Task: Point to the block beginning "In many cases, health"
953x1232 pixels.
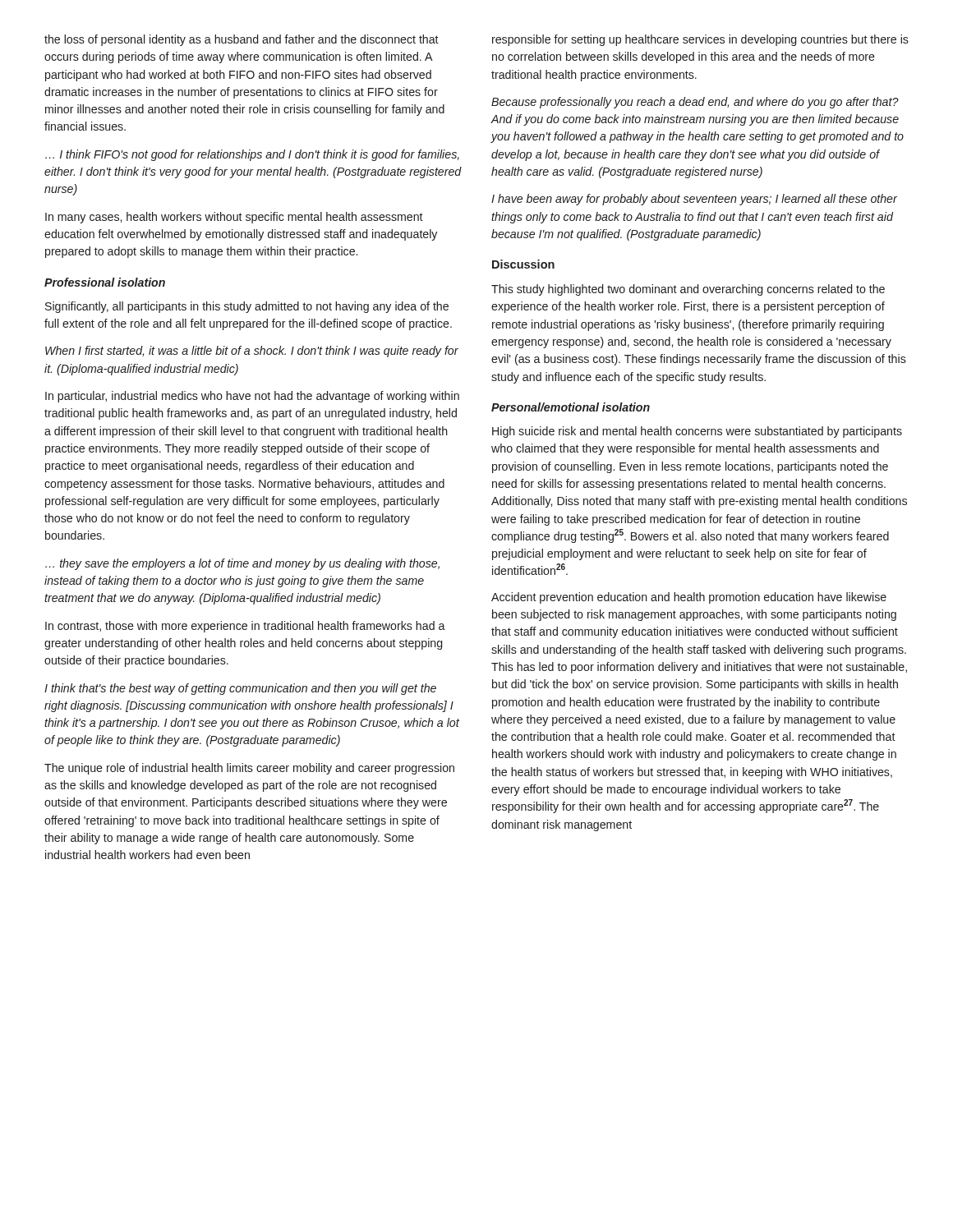Action: [253, 235]
